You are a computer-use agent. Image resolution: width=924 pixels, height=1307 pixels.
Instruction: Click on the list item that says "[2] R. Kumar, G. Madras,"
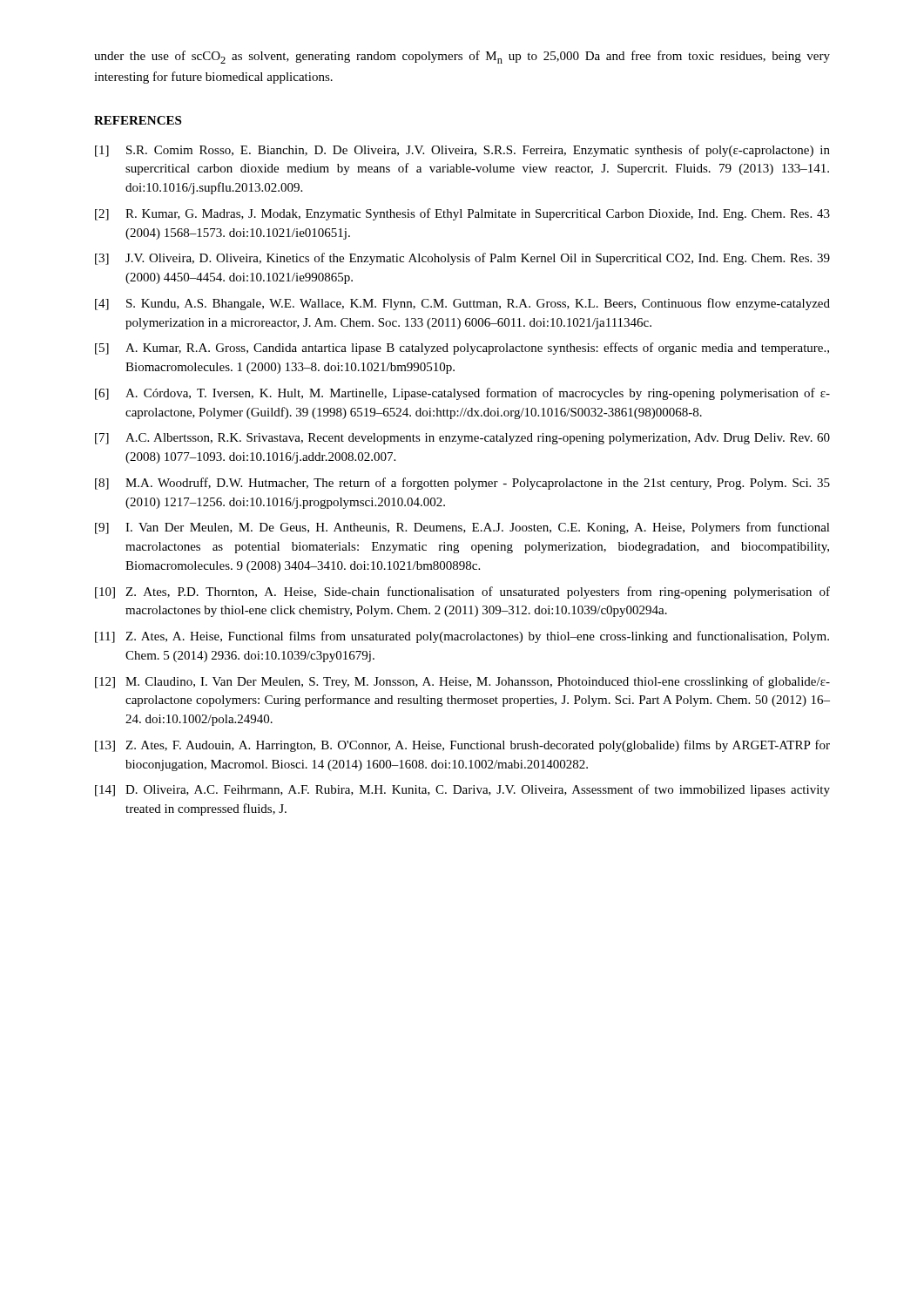pos(462,224)
